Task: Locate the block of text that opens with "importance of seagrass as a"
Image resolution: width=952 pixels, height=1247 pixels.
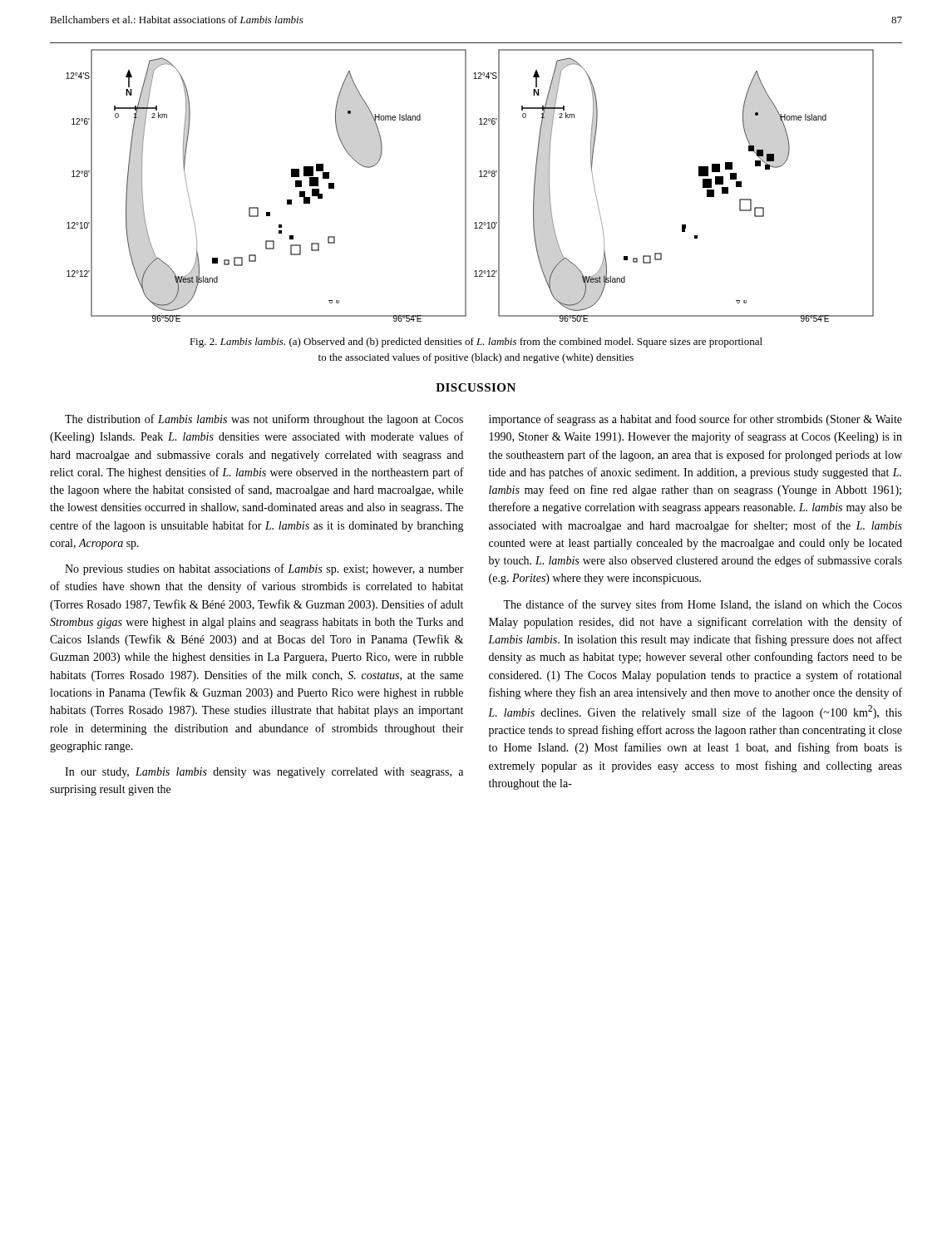Action: 695,602
